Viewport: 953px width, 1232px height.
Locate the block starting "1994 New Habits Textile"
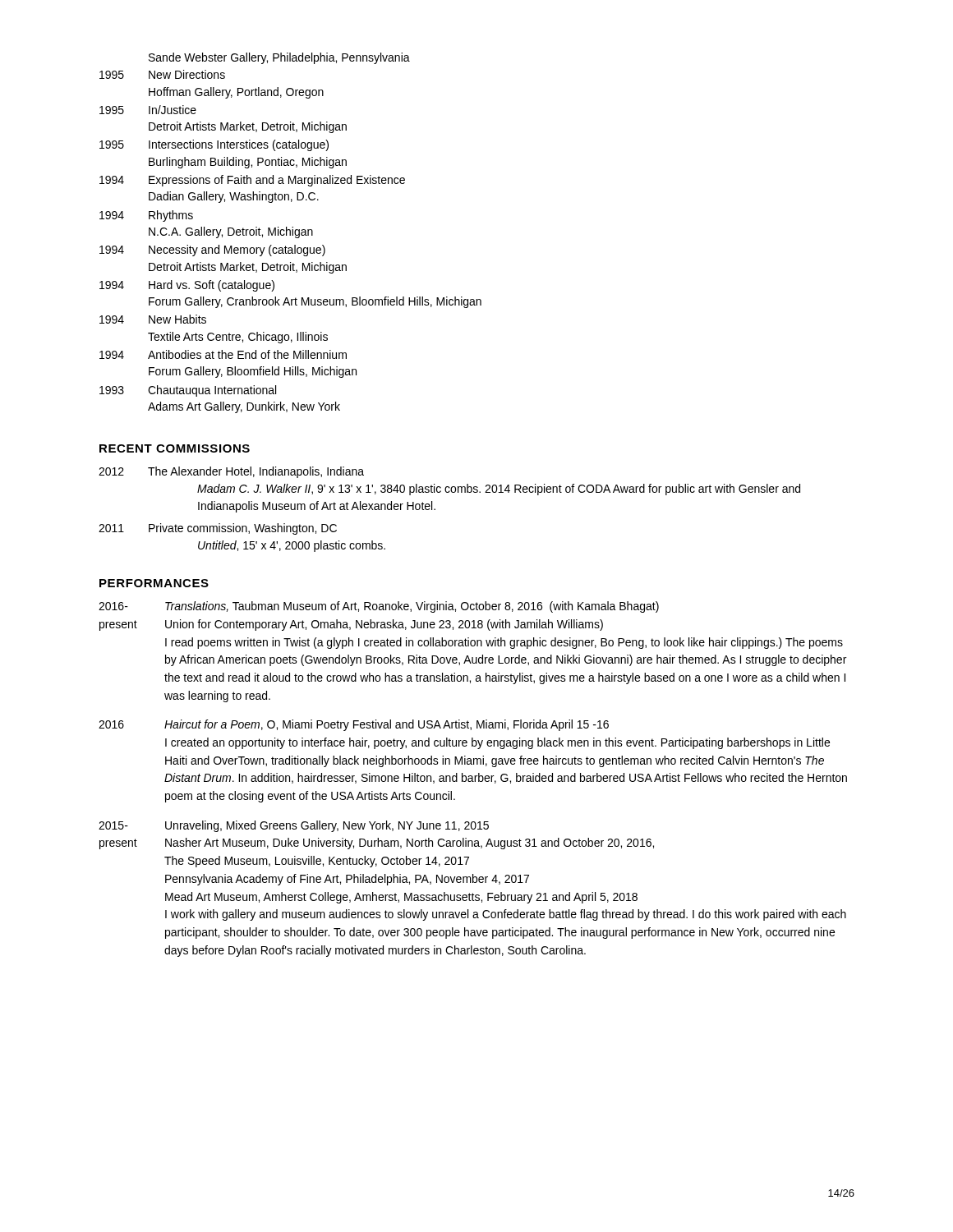coord(153,319)
